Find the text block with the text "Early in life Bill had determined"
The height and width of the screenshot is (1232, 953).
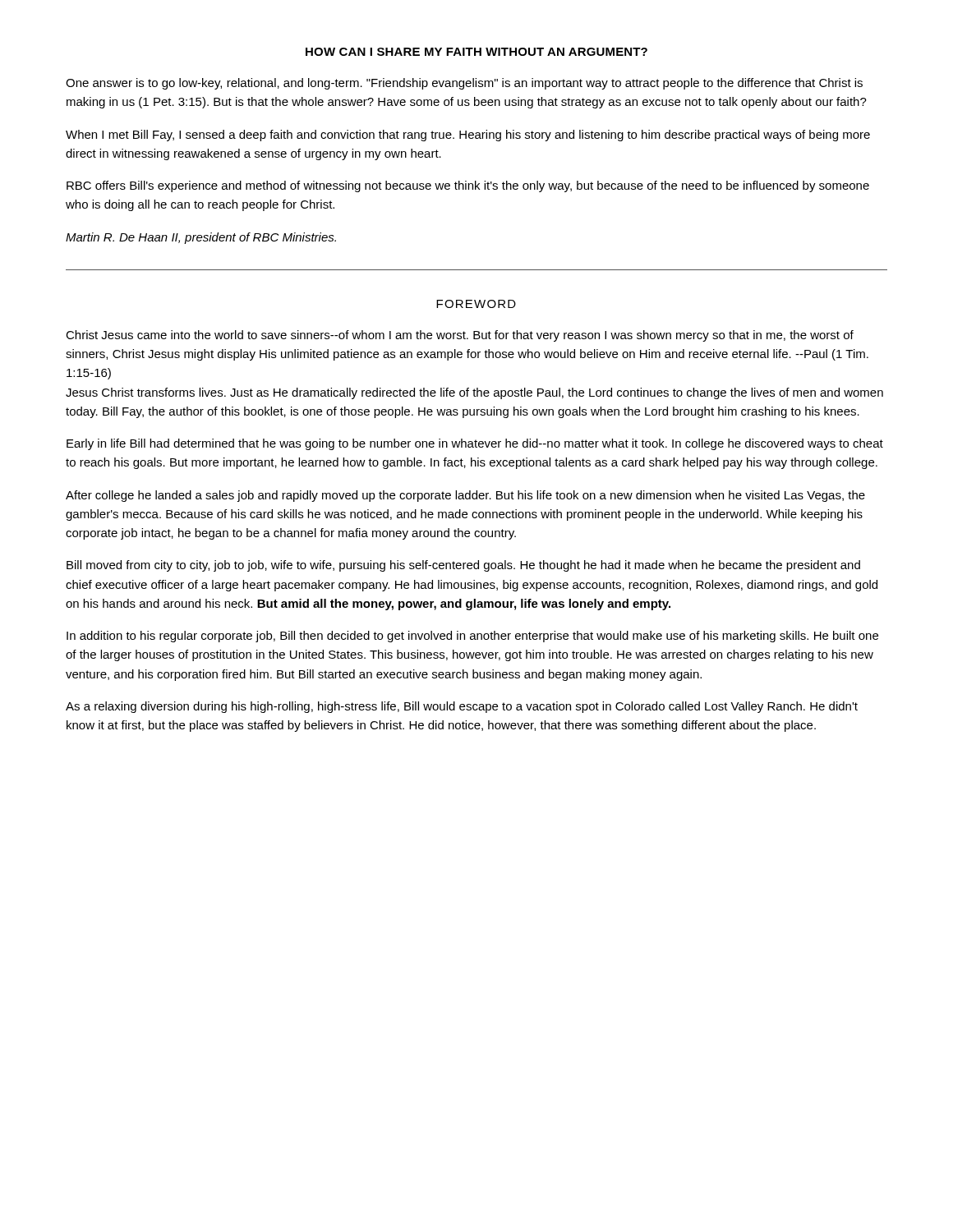click(x=474, y=453)
